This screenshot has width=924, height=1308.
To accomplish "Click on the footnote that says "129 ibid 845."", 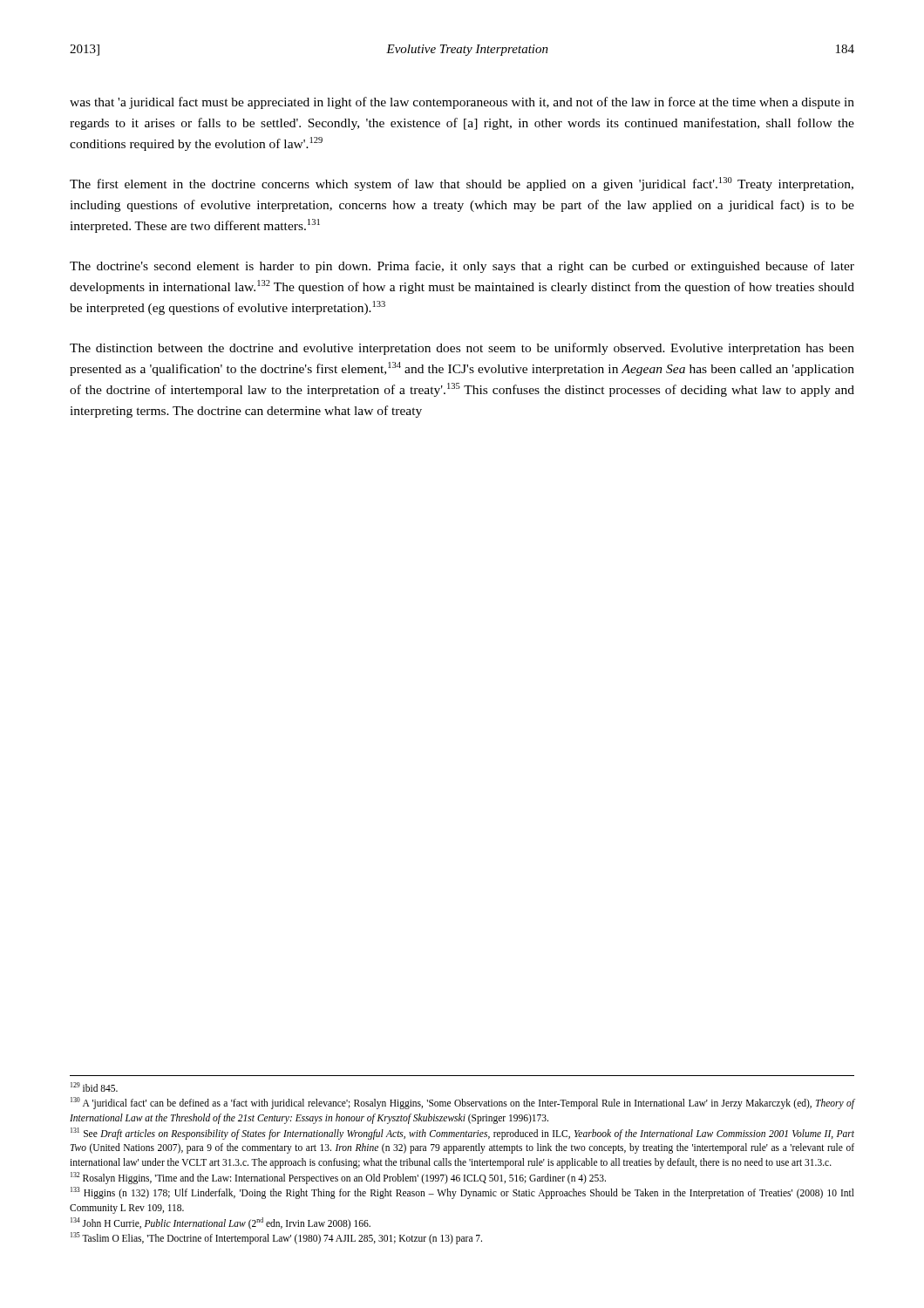I will [x=94, y=1087].
